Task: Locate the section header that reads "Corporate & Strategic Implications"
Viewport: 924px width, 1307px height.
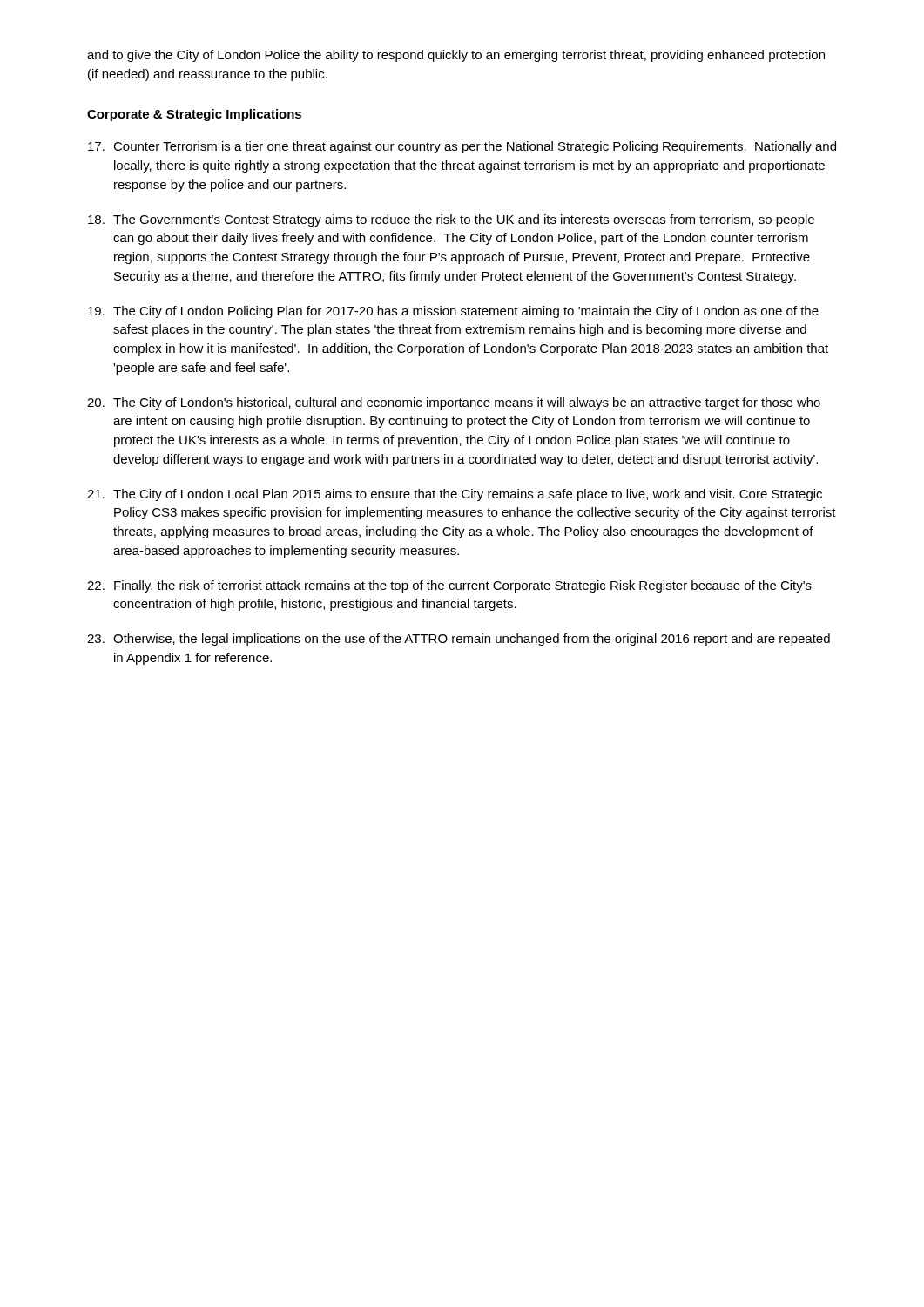Action: 195,113
